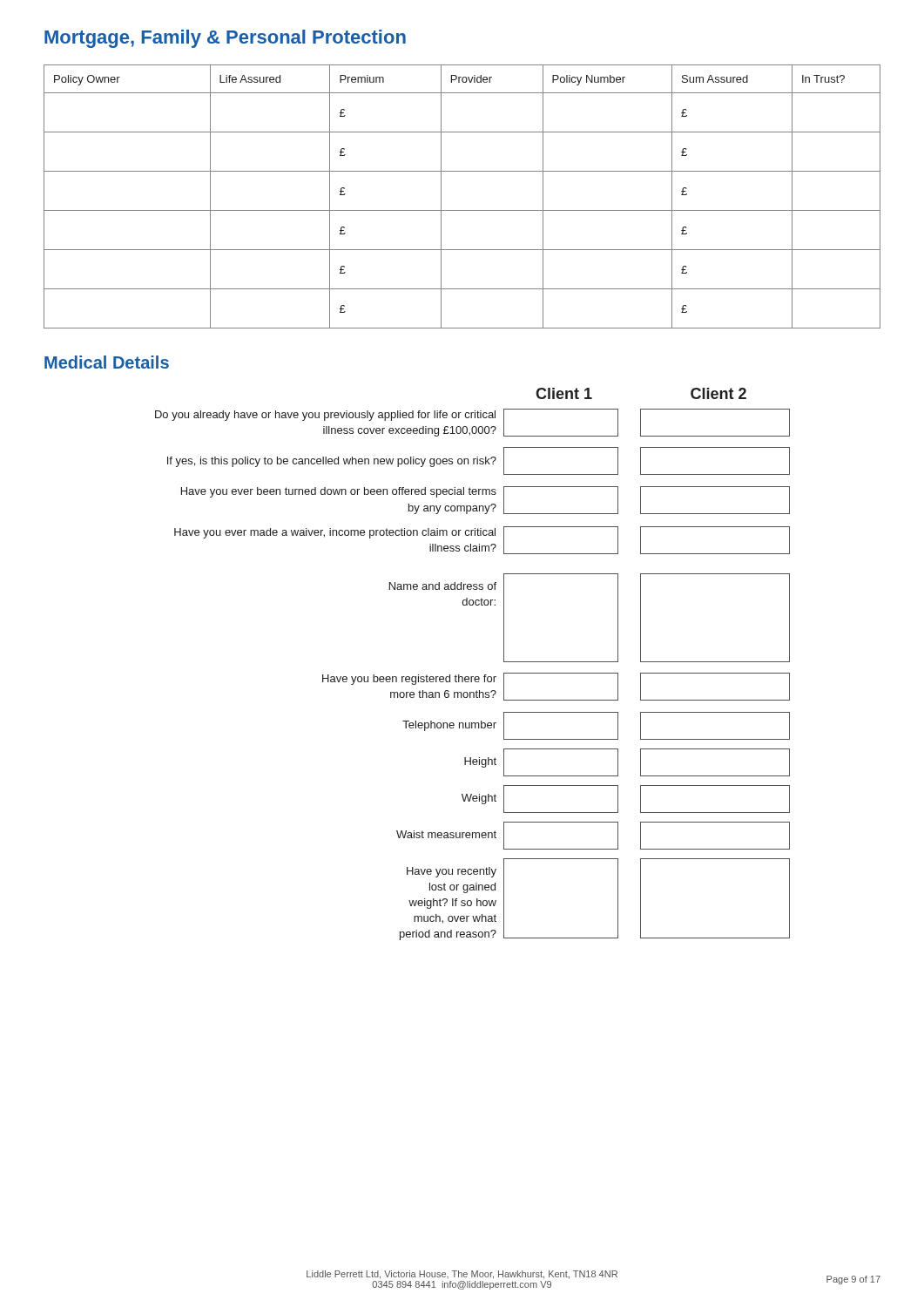
Task: Click on the text block that says "Have you recentlylost or gainedweight?"
Action: click(462, 900)
